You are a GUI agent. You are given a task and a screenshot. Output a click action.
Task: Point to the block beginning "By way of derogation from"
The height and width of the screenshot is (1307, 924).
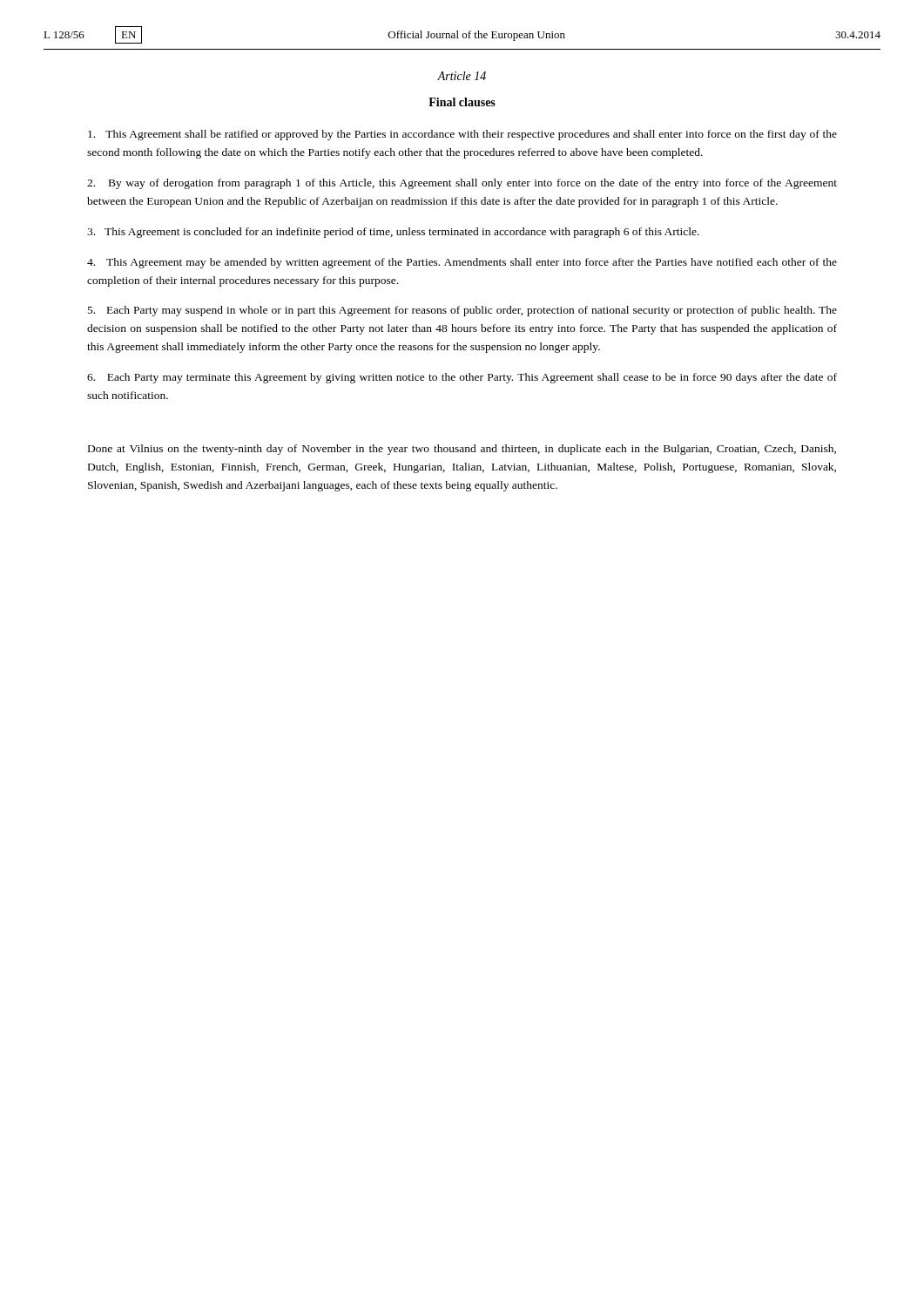pos(462,192)
